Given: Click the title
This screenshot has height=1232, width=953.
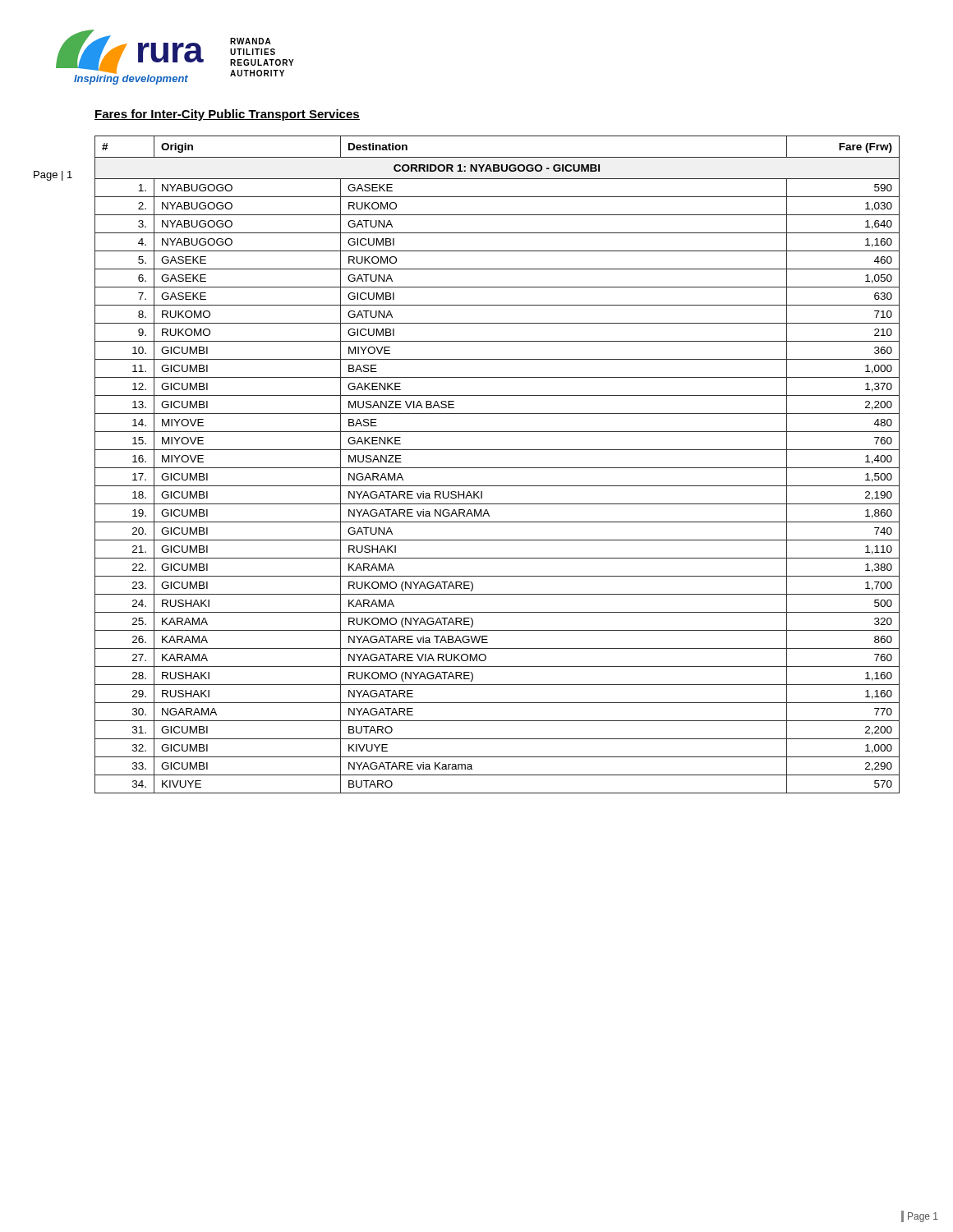Looking at the screenshot, I should (x=227, y=114).
